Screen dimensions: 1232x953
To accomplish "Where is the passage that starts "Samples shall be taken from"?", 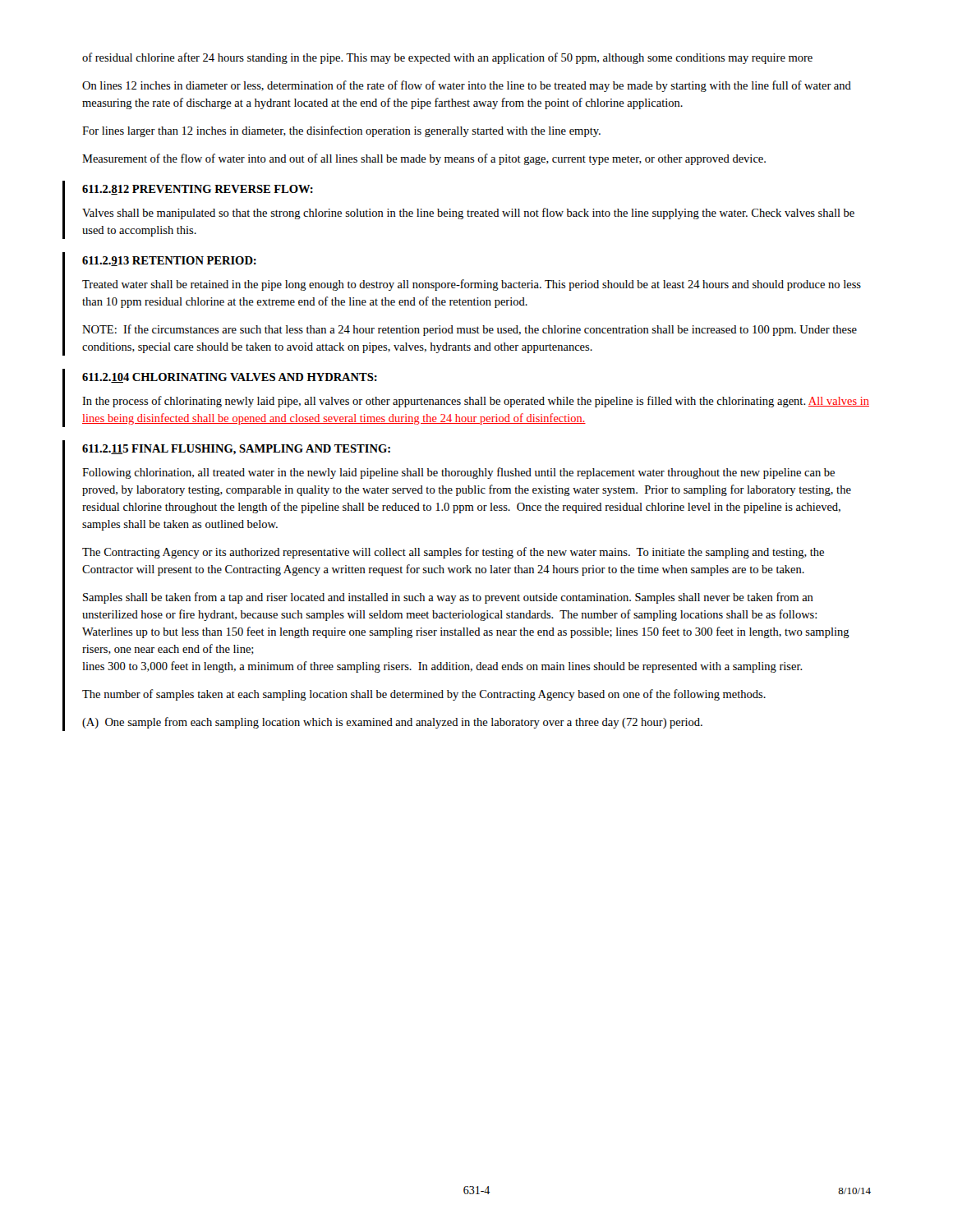I will coord(466,632).
